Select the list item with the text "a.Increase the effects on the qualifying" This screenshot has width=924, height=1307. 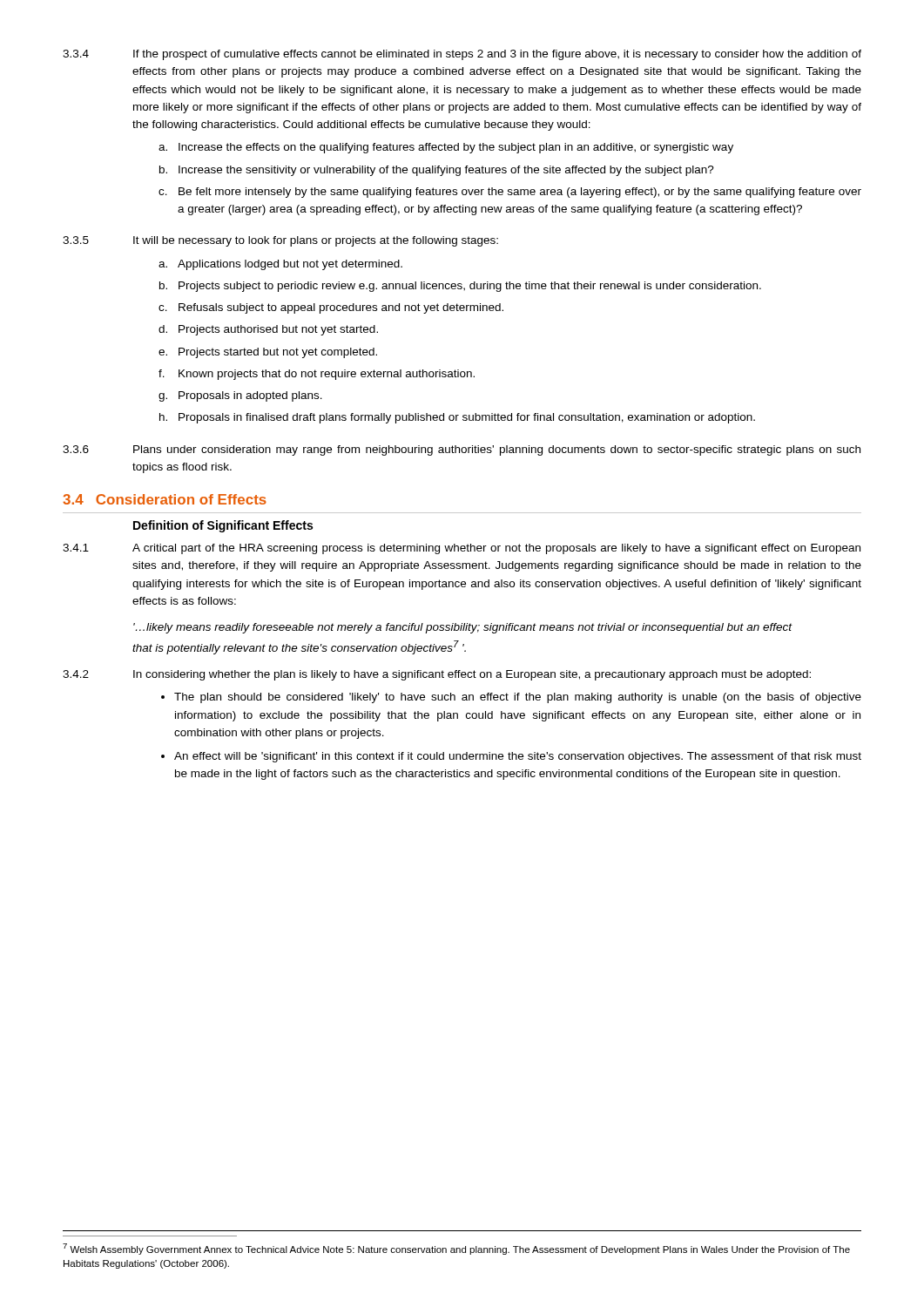(510, 148)
